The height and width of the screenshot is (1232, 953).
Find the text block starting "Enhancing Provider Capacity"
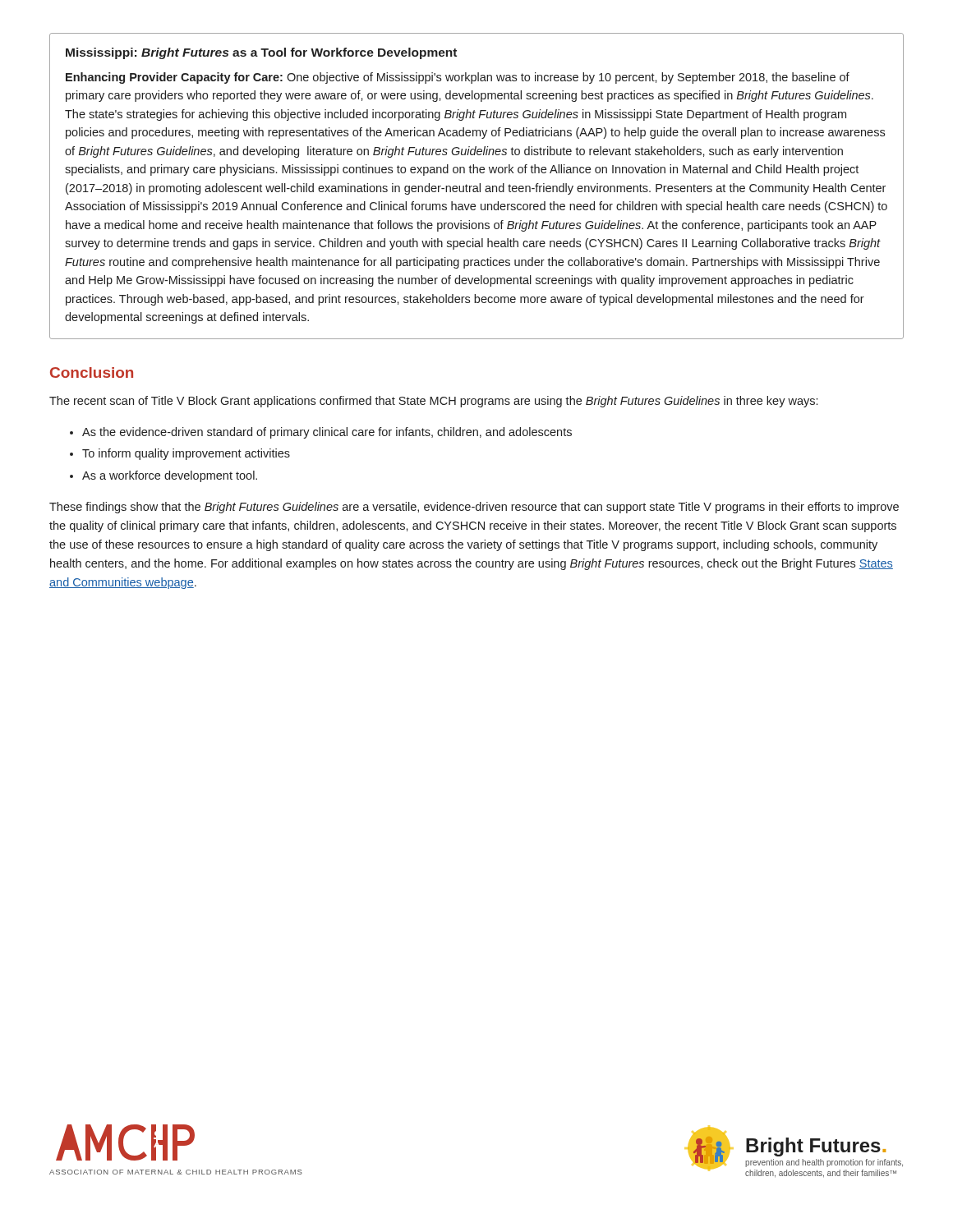[x=476, y=197]
